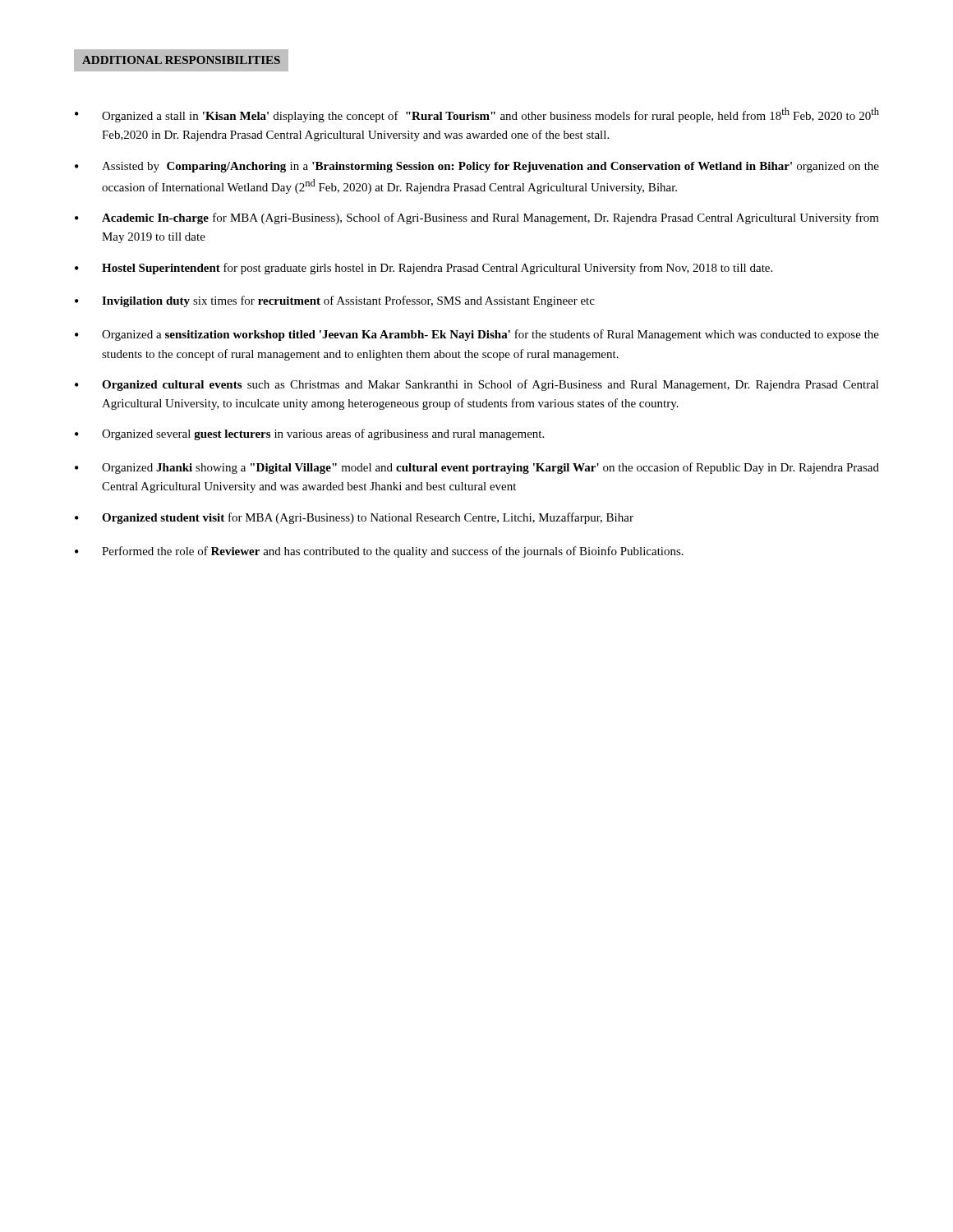Locate the block of text that opens with "• Organized a sensitization workshop titled"
This screenshot has width=953, height=1232.
point(476,345)
